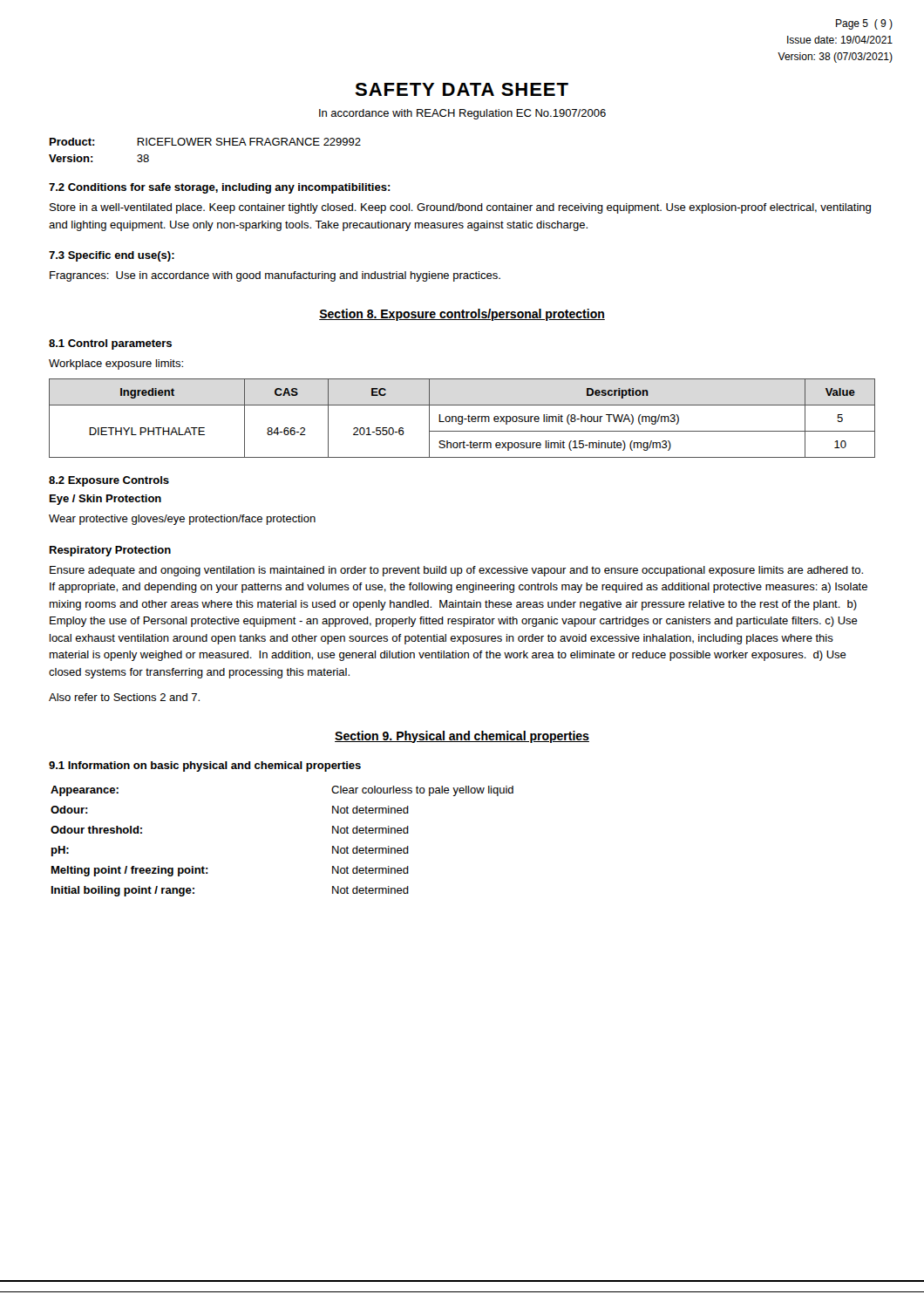Navigate to the text block starting "Eye / Skin"
The image size is (924, 1308).
(x=105, y=498)
